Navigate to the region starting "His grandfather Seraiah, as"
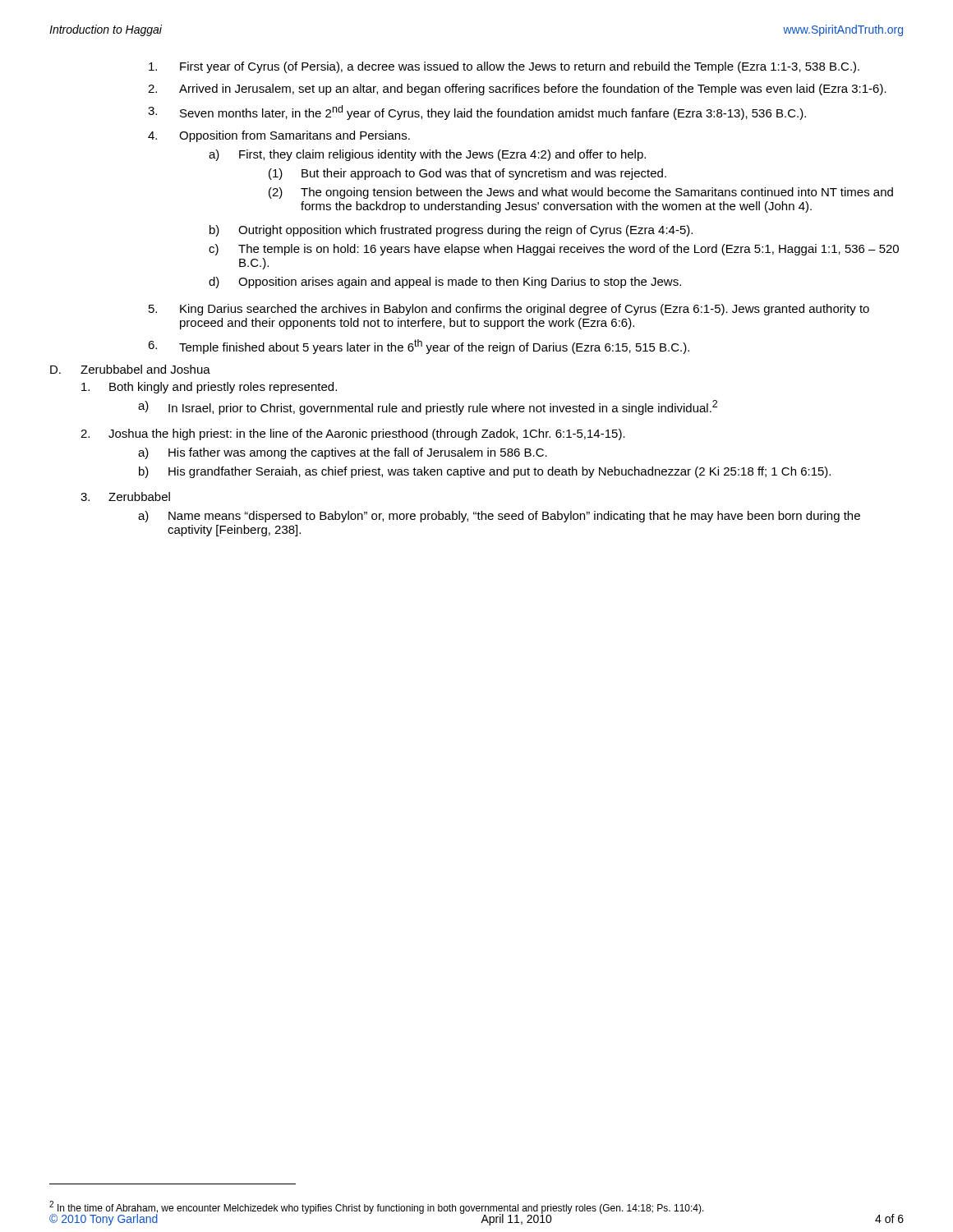953x1232 pixels. tap(500, 471)
